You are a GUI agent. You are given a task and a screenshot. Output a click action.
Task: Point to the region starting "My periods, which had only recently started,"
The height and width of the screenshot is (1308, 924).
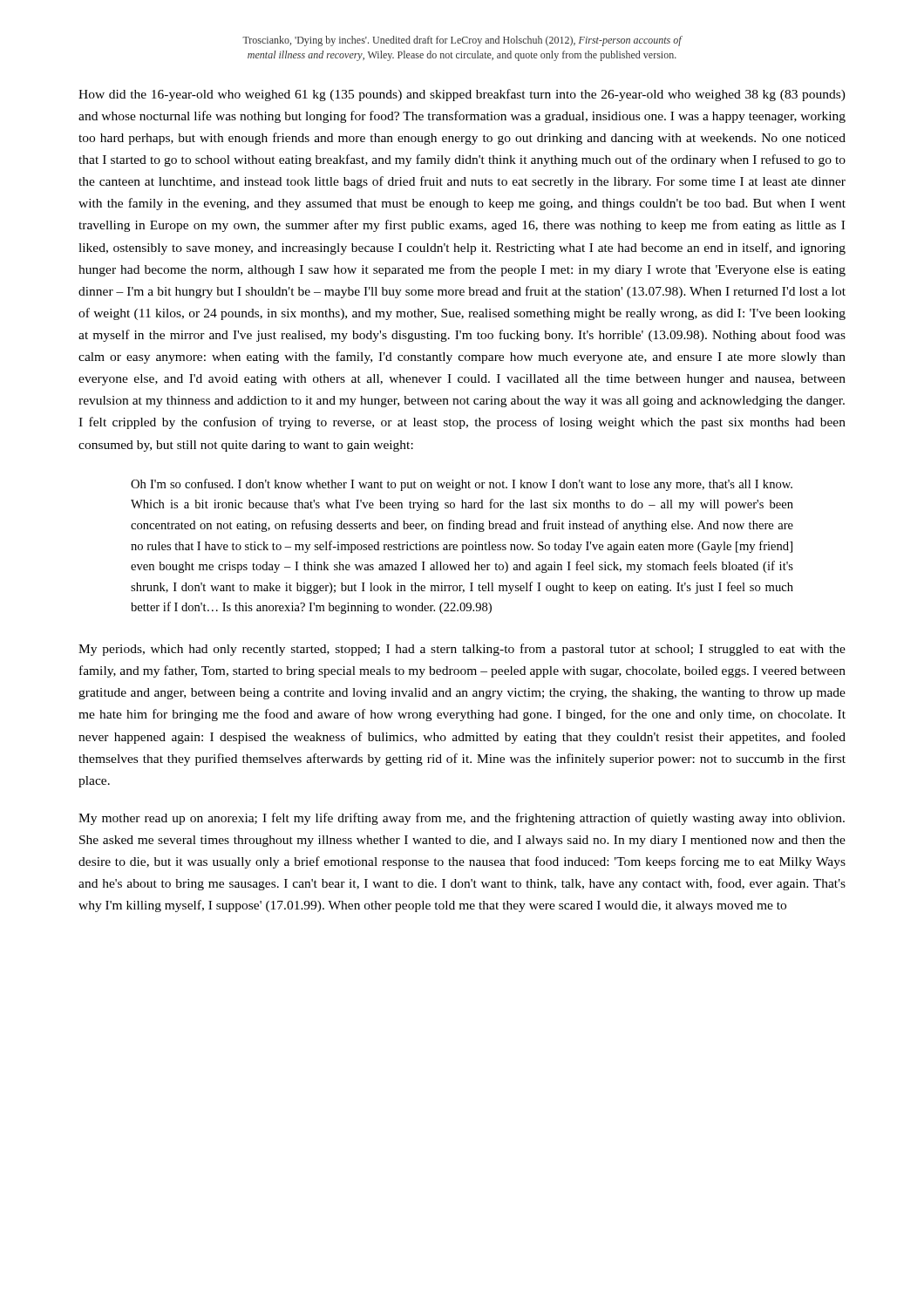pyautogui.click(x=462, y=714)
